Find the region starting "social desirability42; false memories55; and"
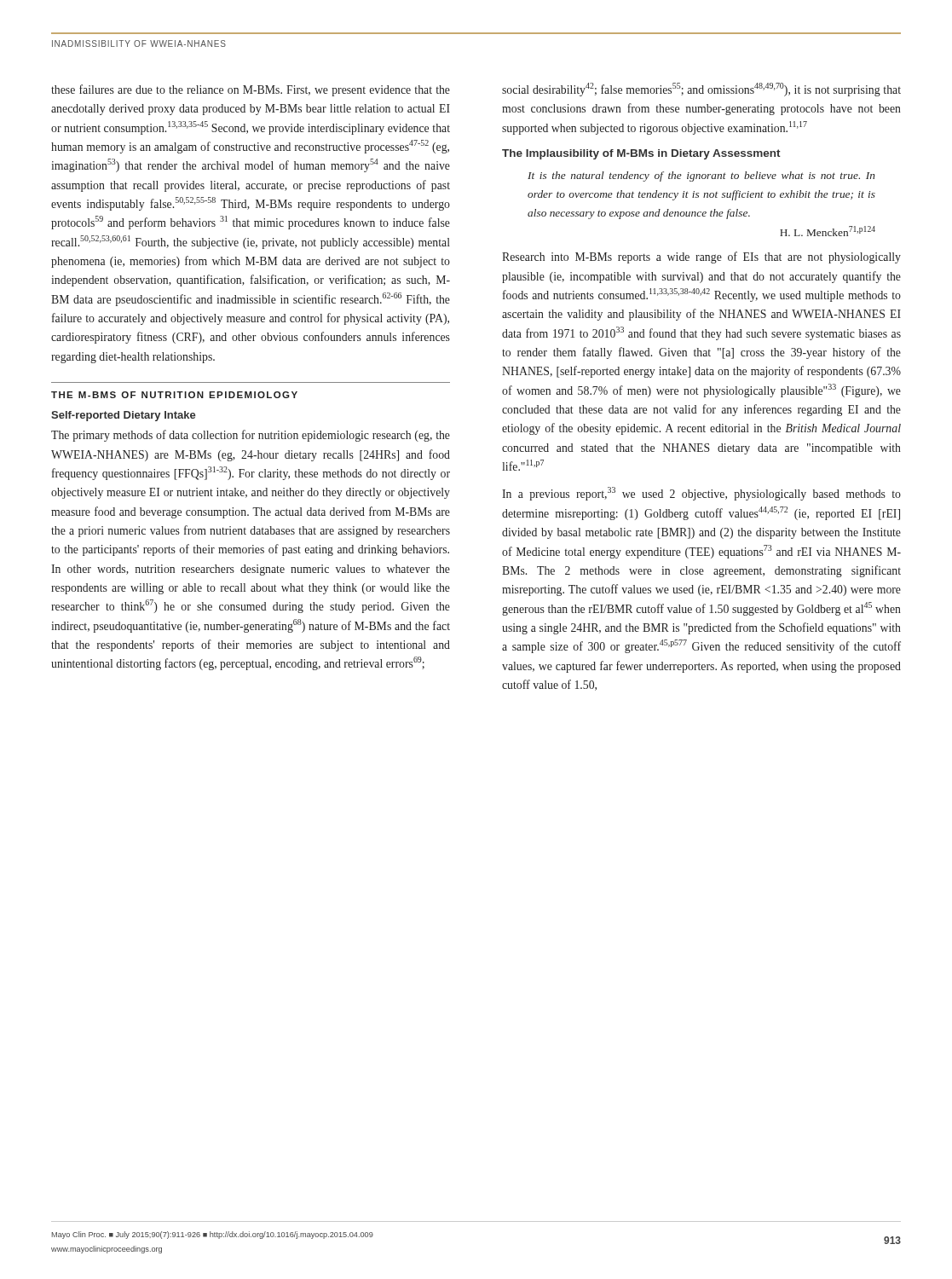Screen dimensions: 1279x952 coord(701,108)
